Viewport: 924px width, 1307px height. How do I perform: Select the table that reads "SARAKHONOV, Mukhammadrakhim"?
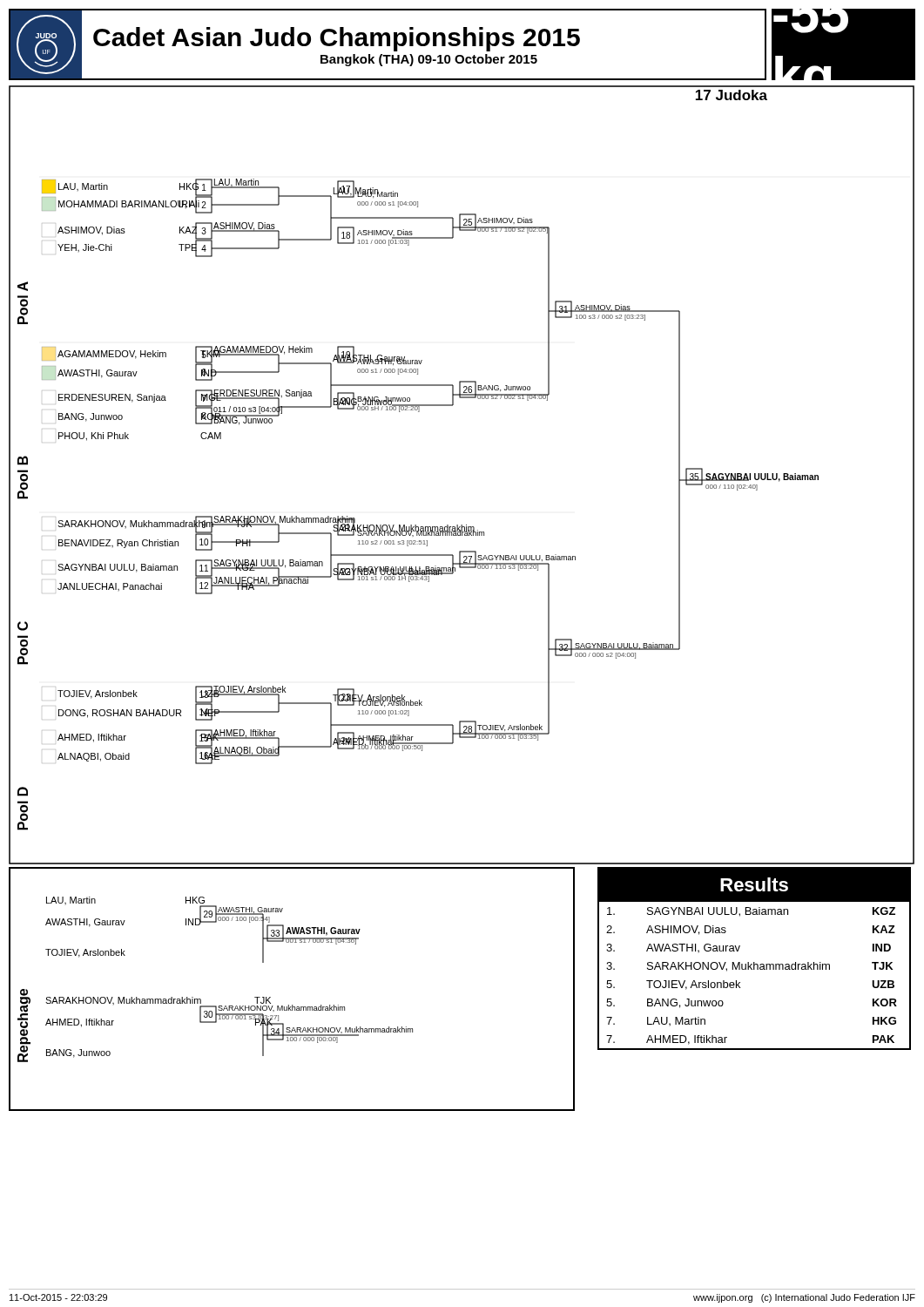coord(754,958)
